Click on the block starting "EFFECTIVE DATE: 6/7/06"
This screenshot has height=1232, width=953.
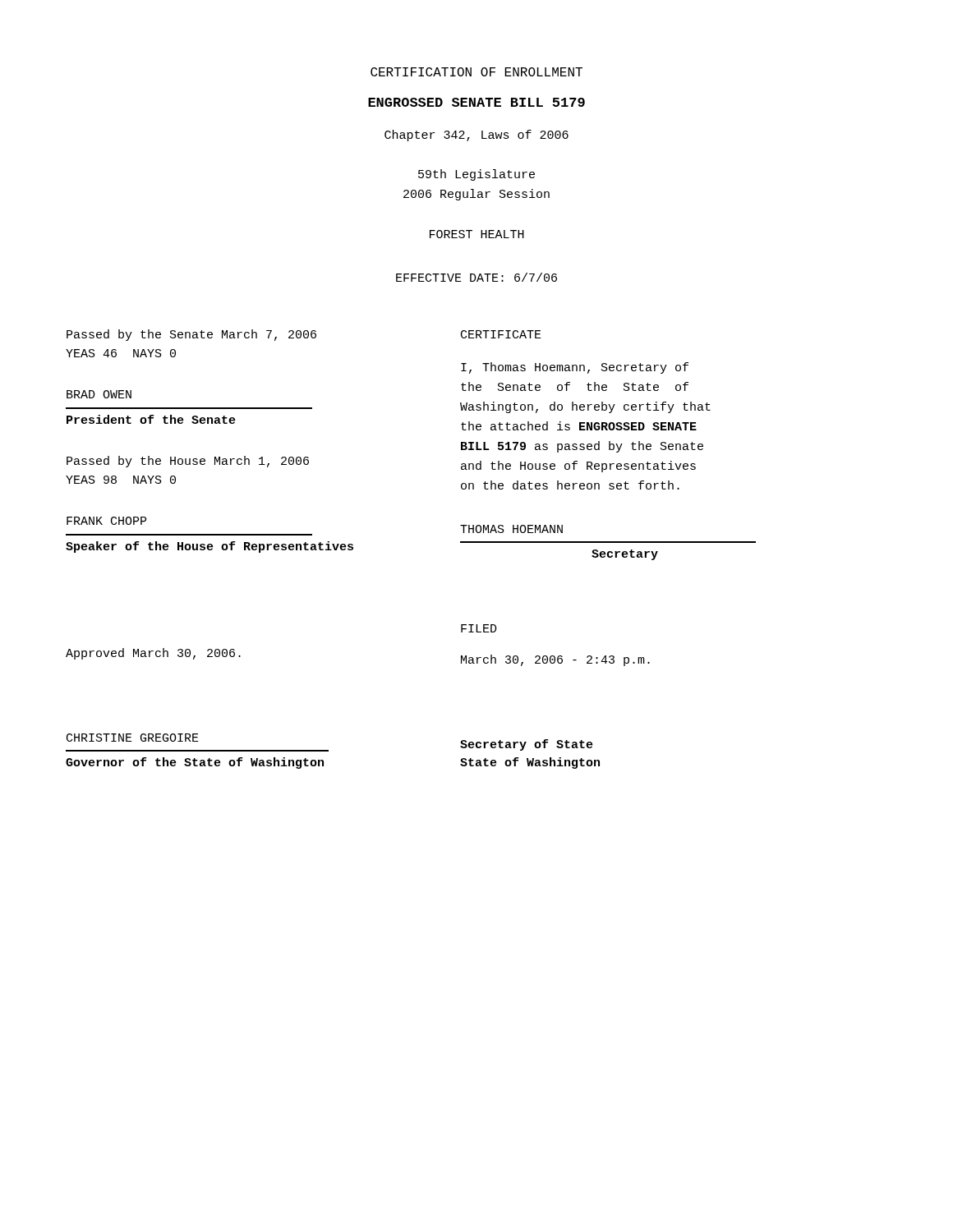click(x=476, y=279)
